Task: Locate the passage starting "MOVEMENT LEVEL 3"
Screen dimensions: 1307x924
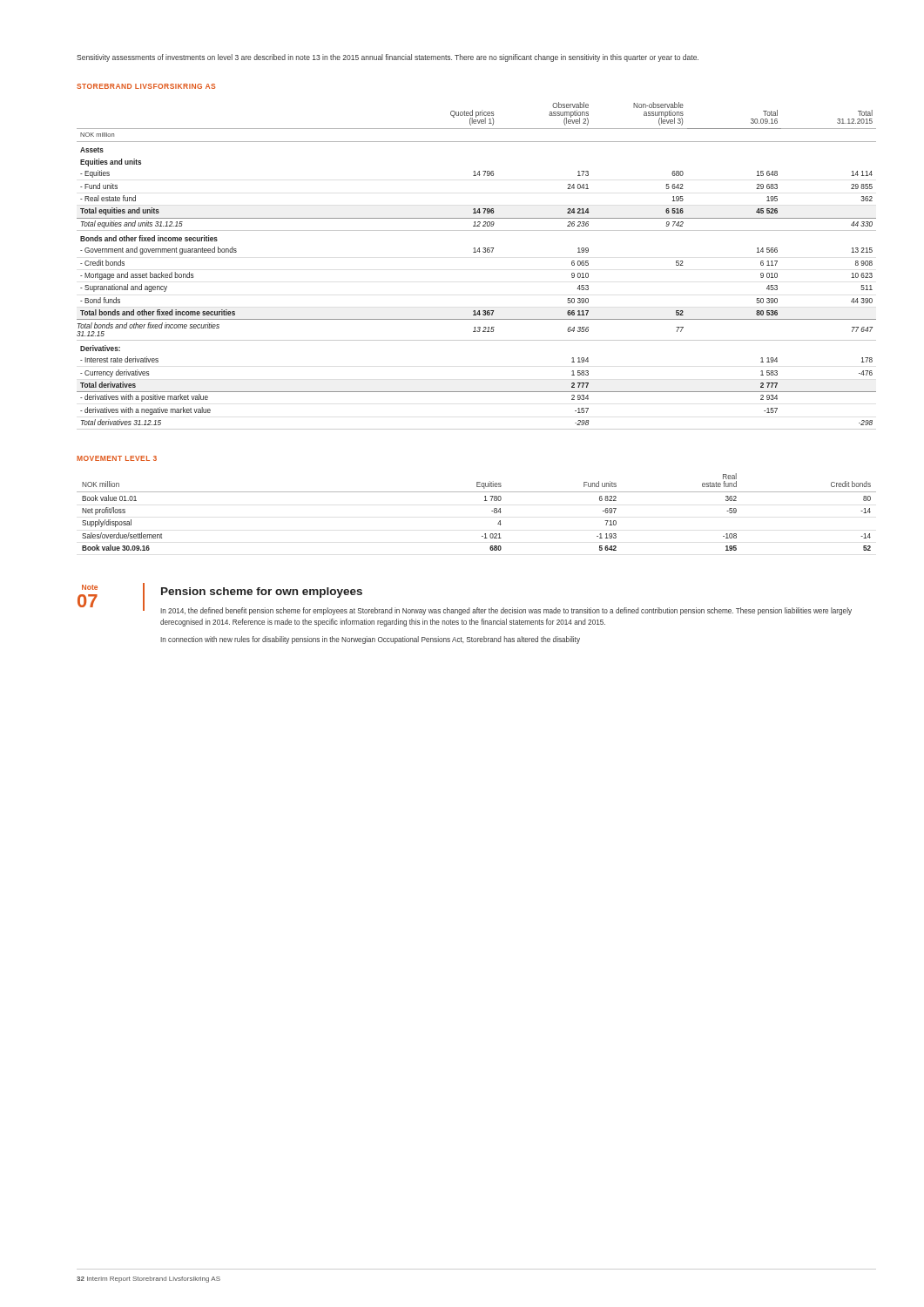Action: (x=117, y=458)
